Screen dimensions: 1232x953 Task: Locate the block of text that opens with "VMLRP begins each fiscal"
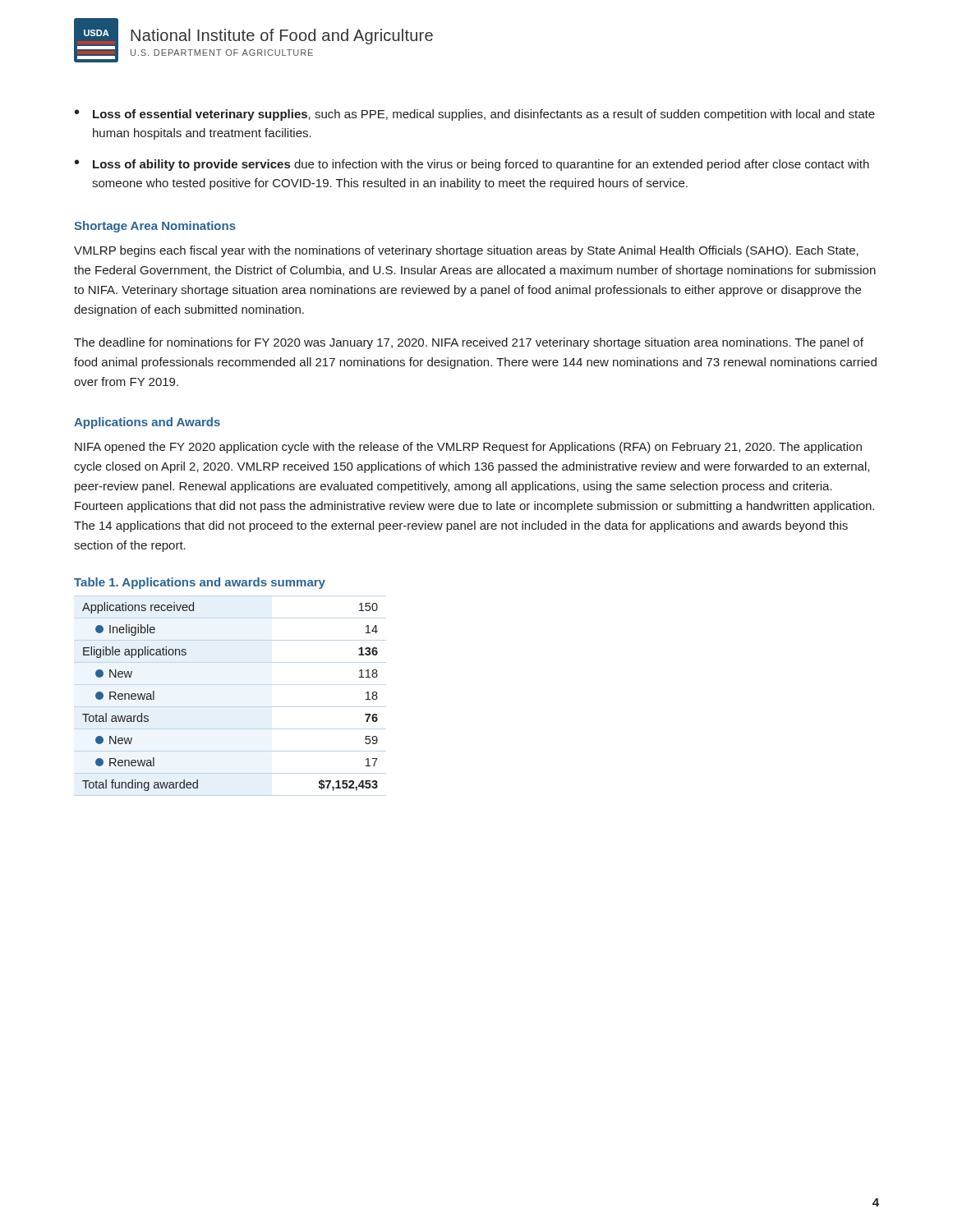tap(475, 280)
